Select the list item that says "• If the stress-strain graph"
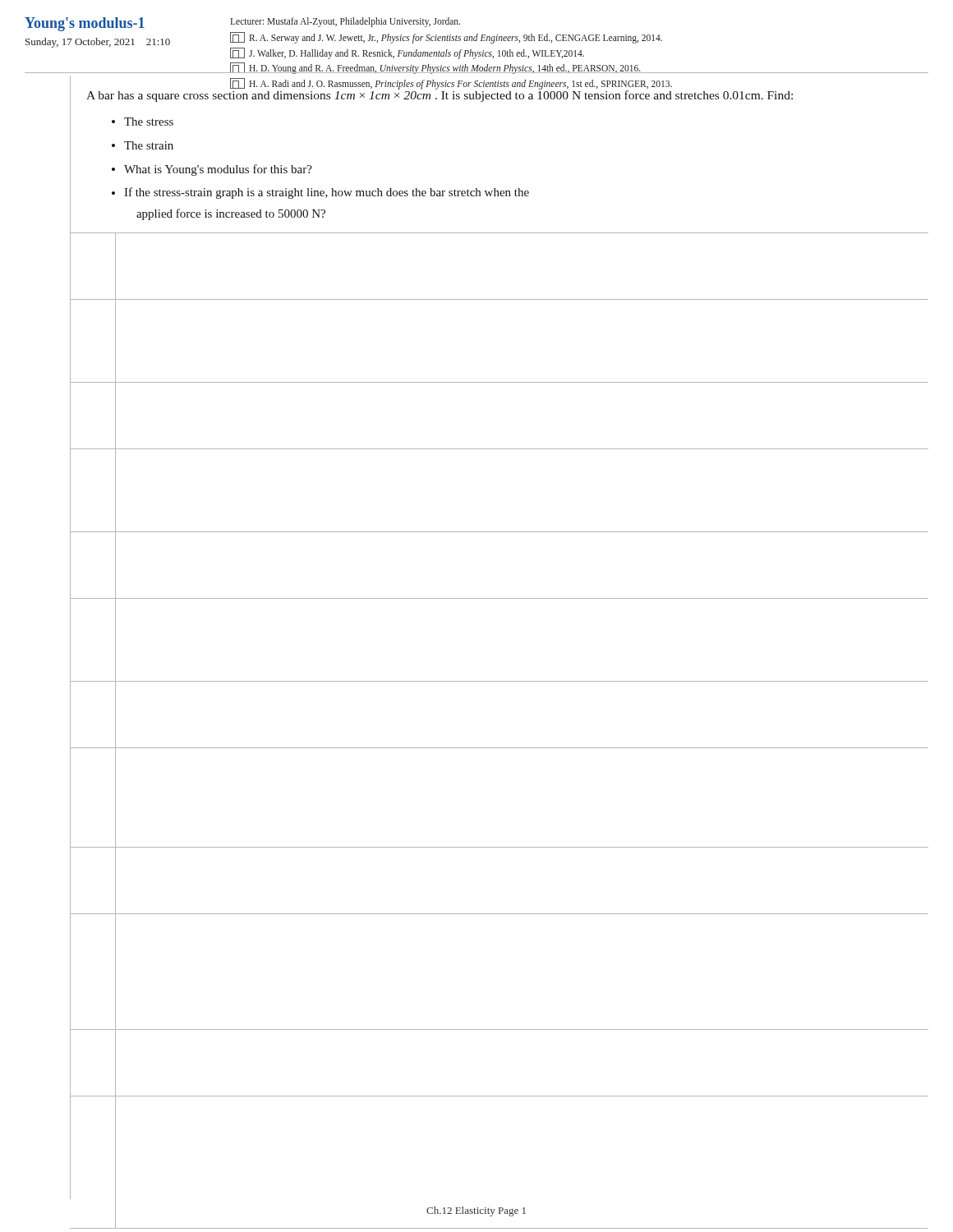This screenshot has height=1232, width=953. pyautogui.click(x=320, y=204)
